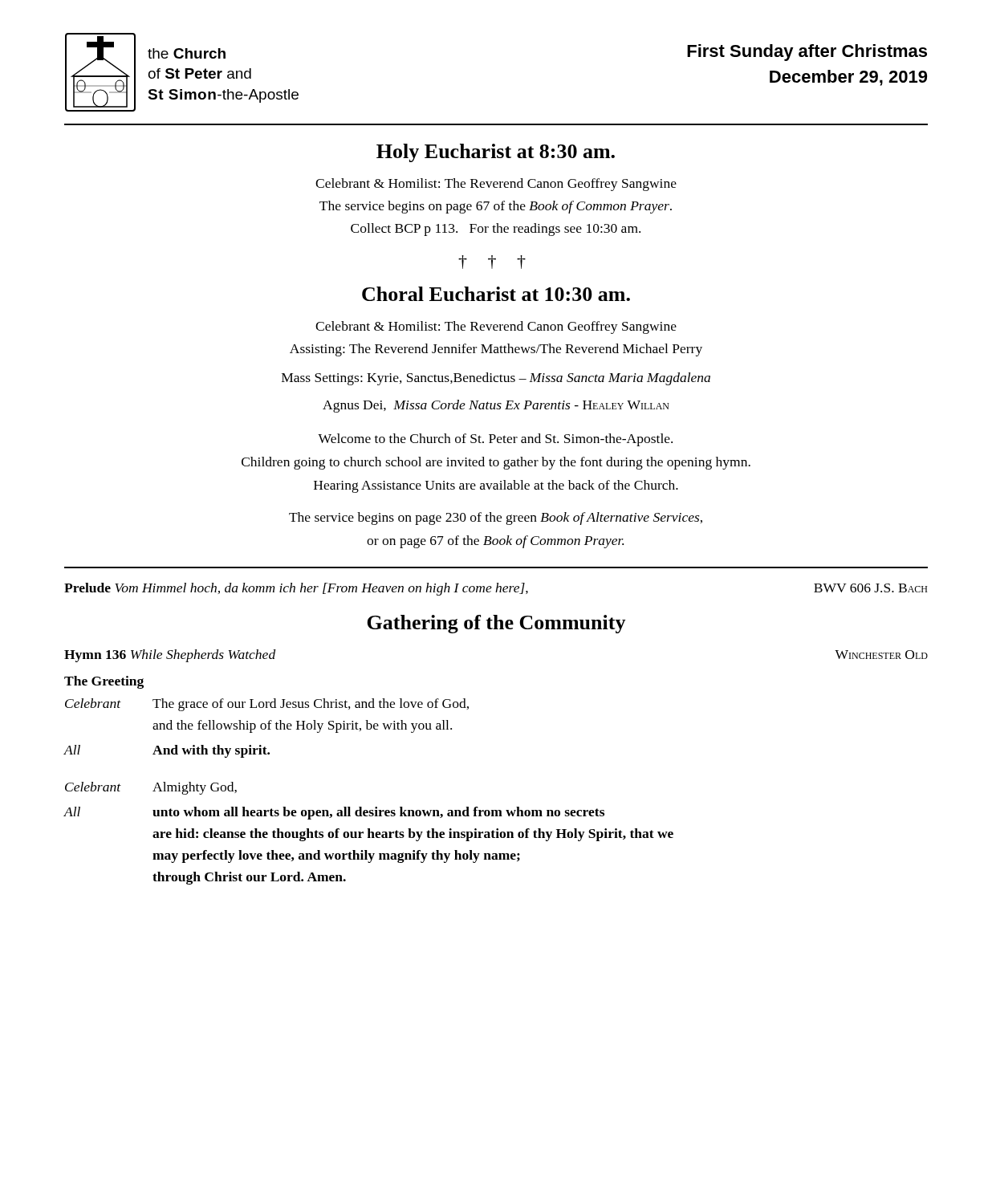Find the text block containing "Prelude Vom Himmel hoch, da komm ich"
This screenshot has width=992, height=1204.
pyautogui.click(x=496, y=588)
